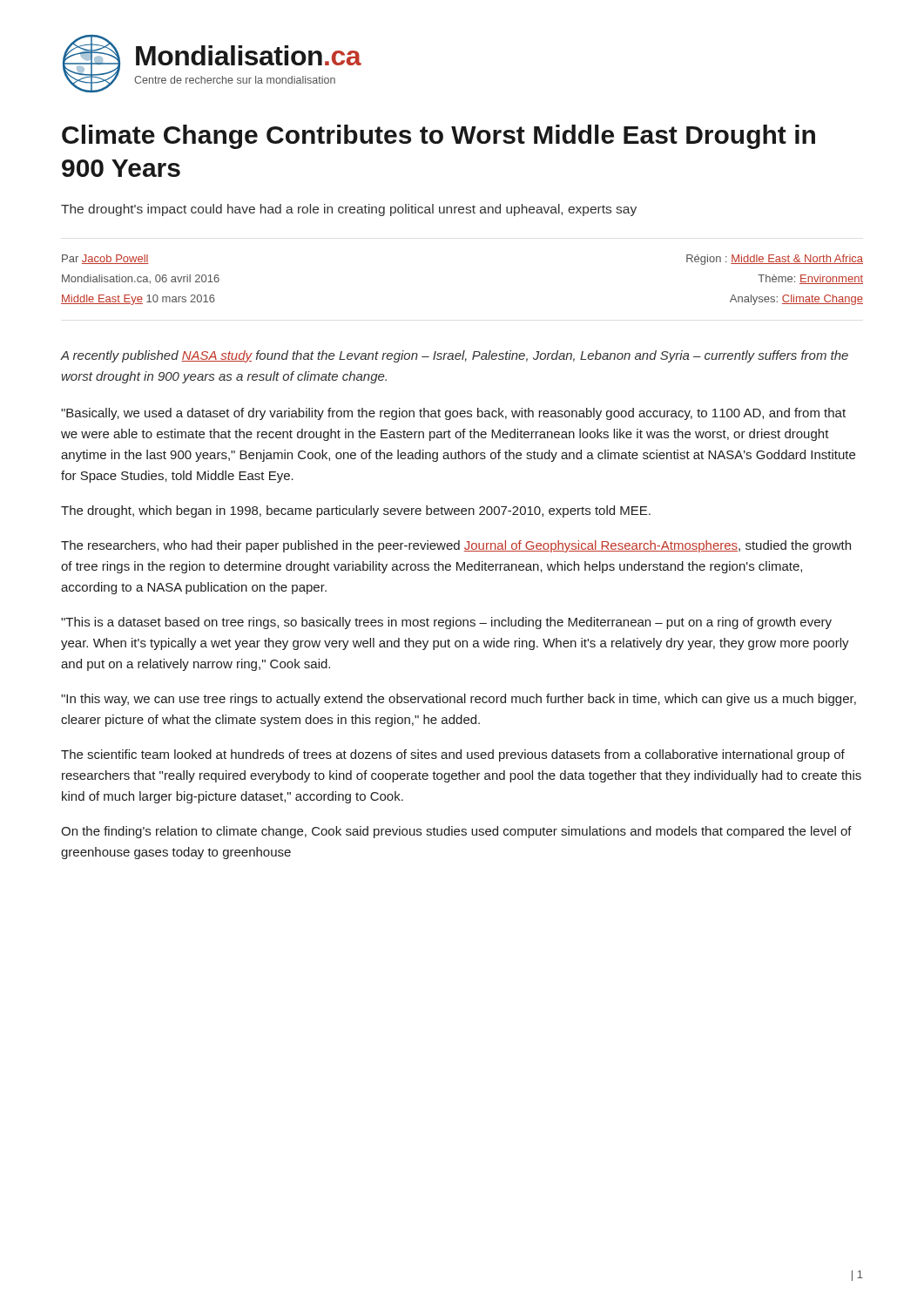
Task: Locate the block of text that opens with "The drought, which began"
Action: click(356, 510)
